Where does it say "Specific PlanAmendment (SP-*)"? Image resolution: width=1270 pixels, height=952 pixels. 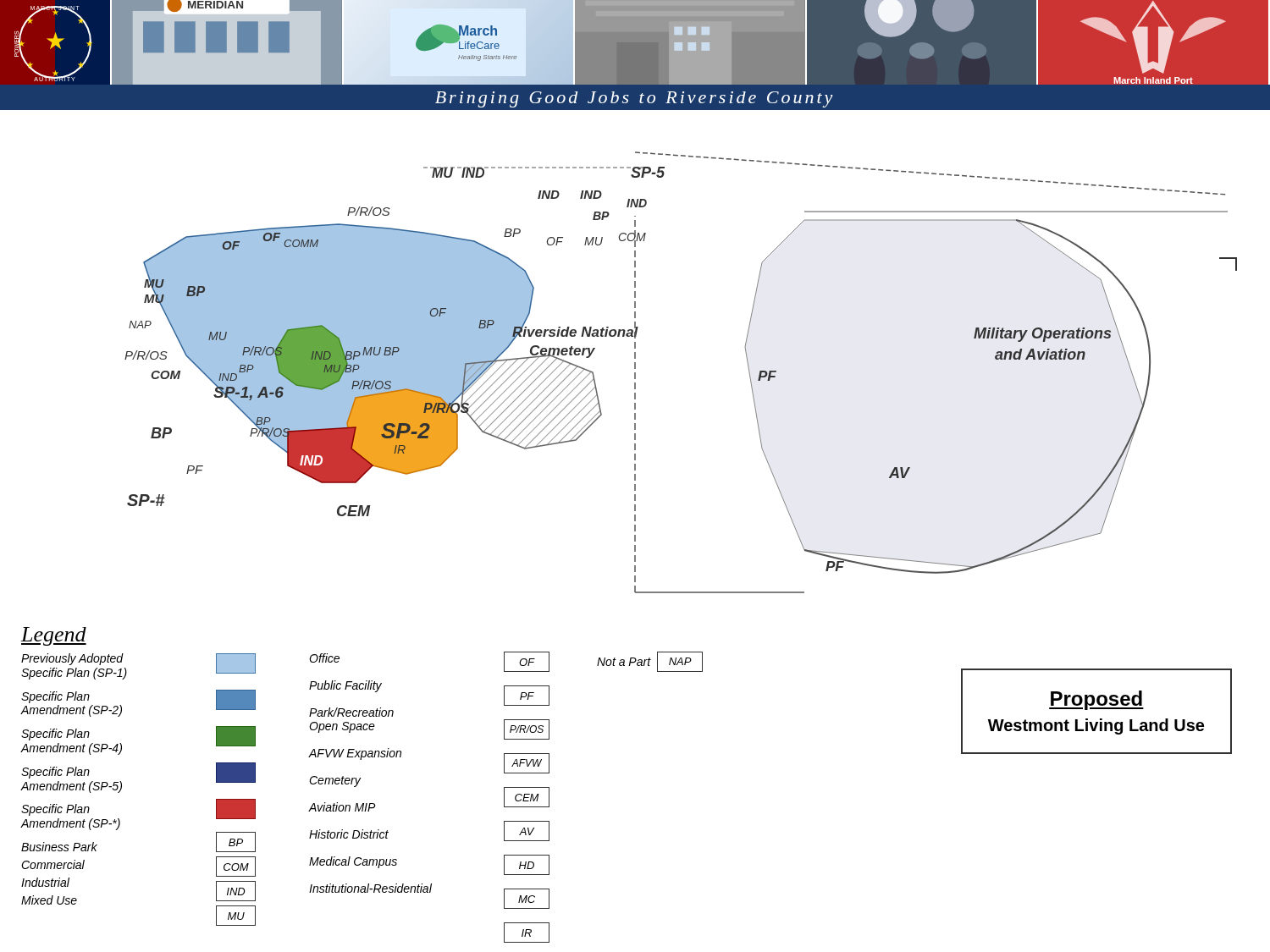71,816
